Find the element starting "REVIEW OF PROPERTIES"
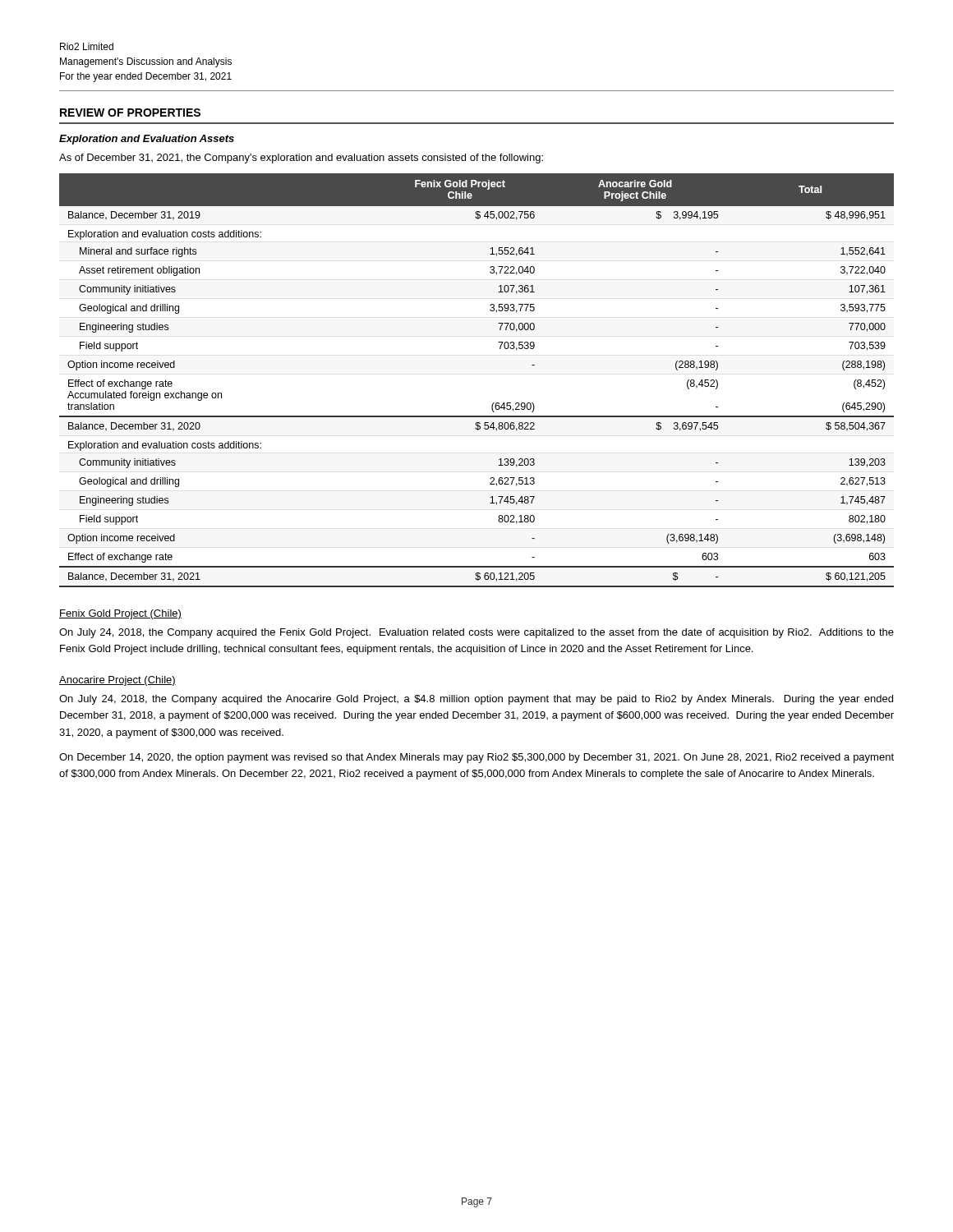Image resolution: width=953 pixels, height=1232 pixels. tap(130, 113)
